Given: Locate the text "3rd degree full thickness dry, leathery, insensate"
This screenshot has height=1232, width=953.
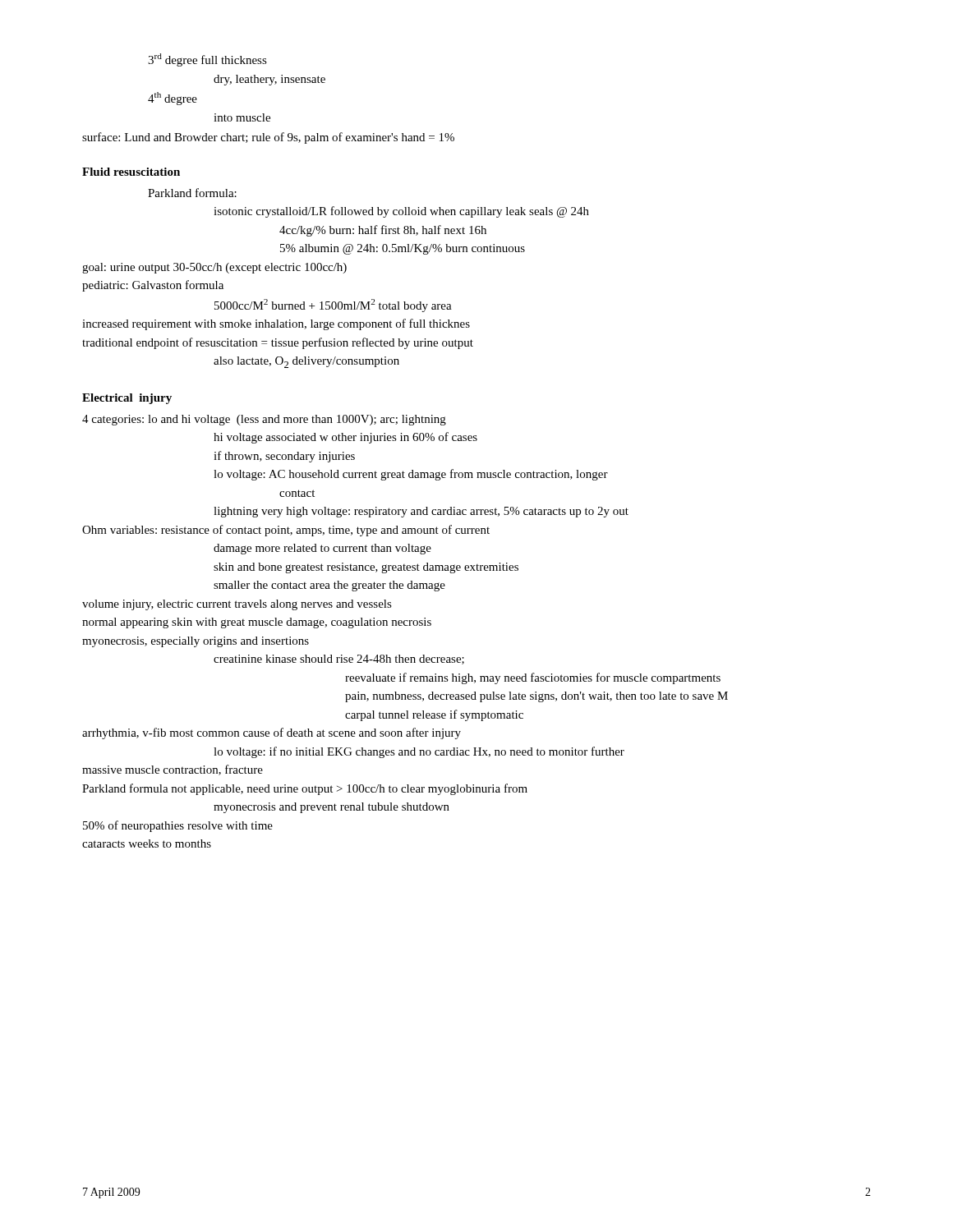Looking at the screenshot, I should (237, 68).
